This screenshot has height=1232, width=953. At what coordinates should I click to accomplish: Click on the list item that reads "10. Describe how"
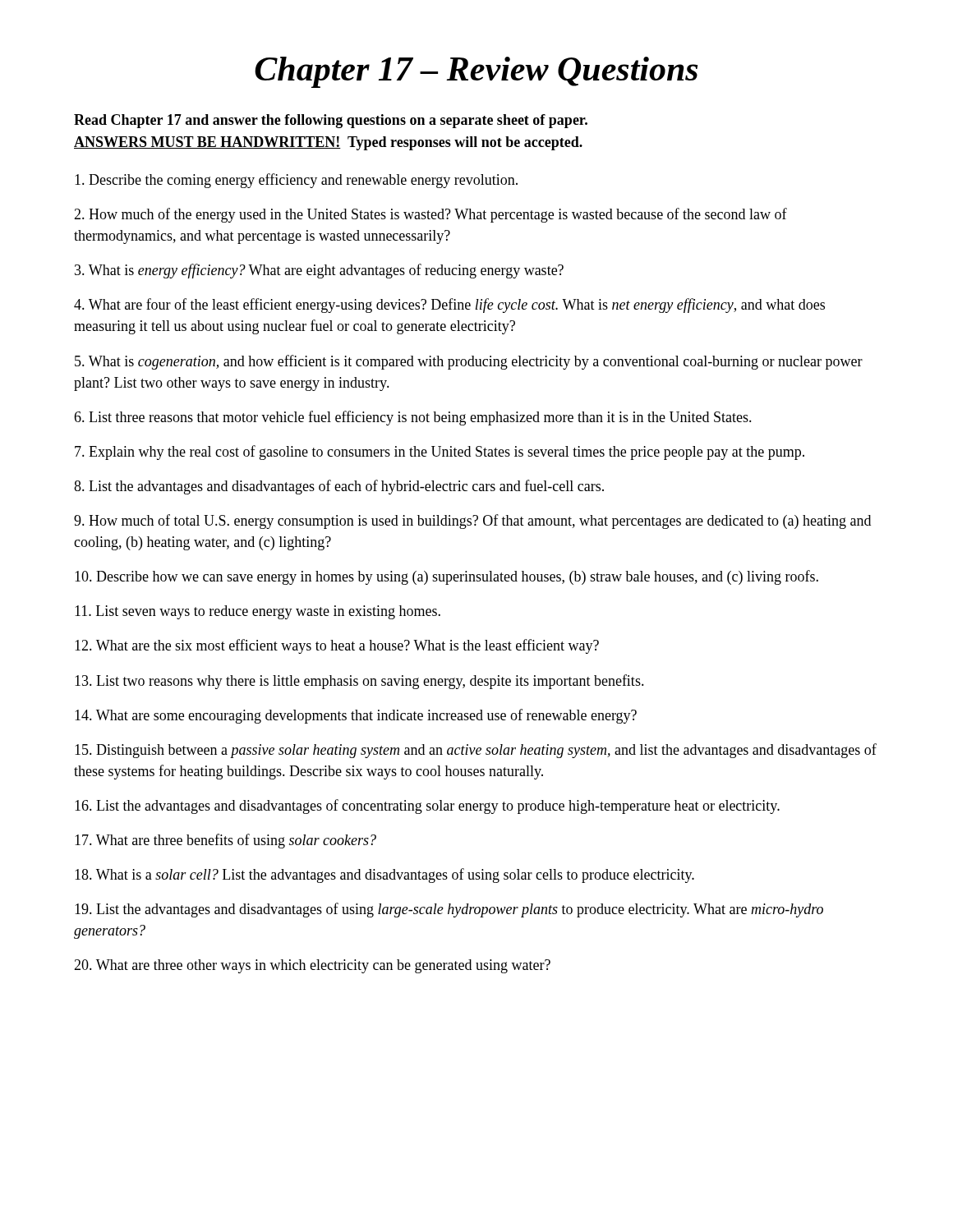[446, 577]
